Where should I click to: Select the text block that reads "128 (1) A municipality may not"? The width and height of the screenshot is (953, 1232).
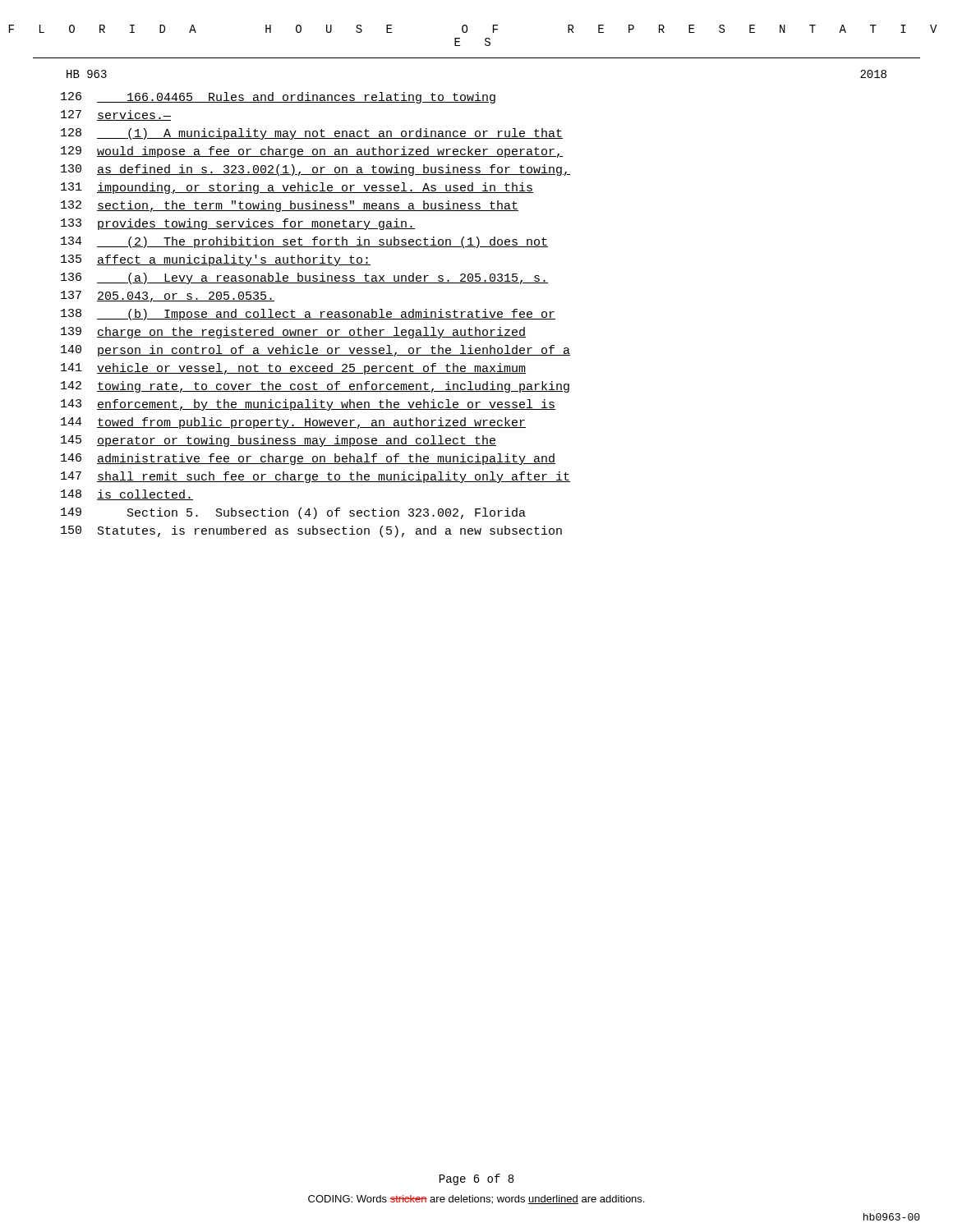point(476,135)
